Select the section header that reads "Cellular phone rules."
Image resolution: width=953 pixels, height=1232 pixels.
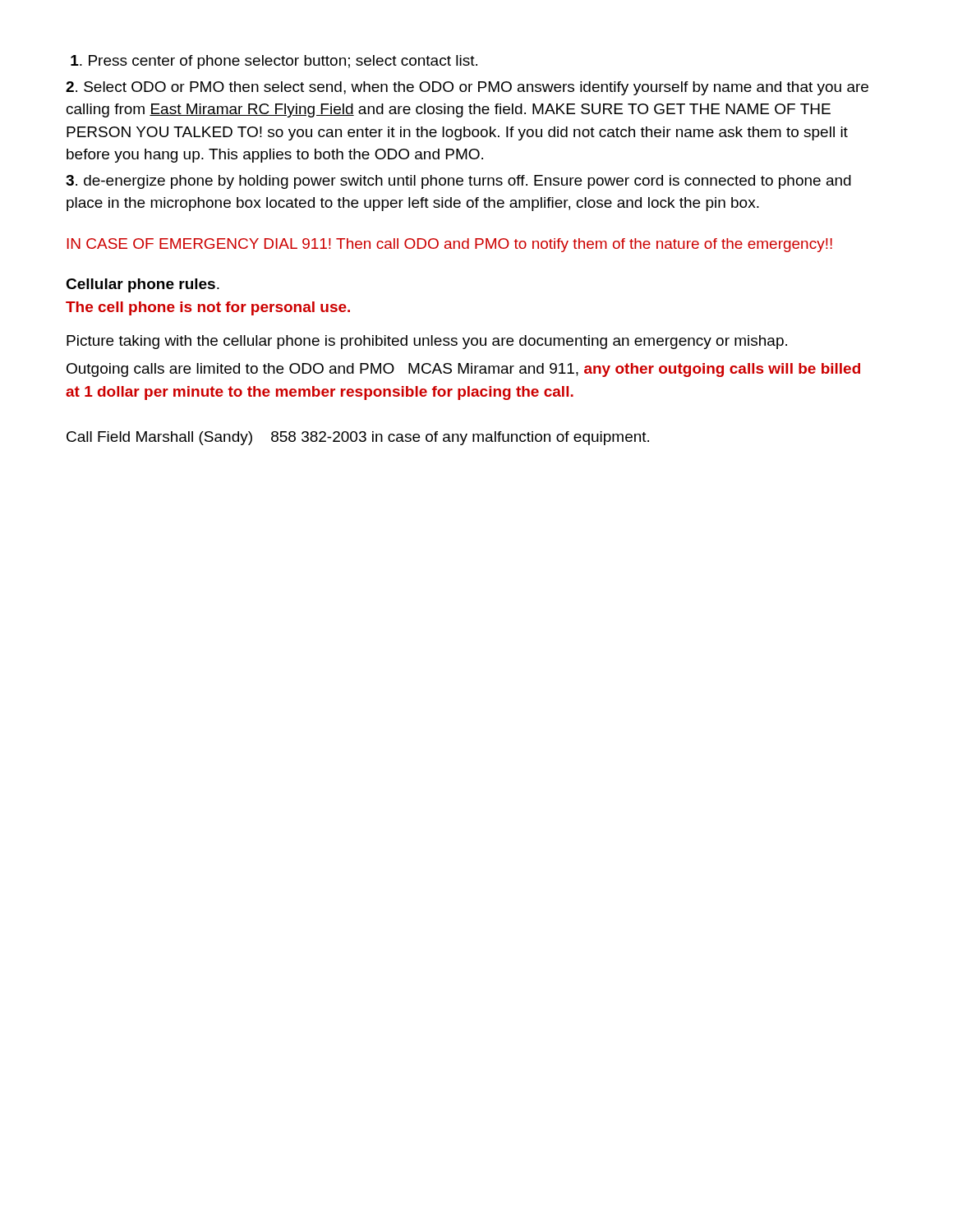(x=143, y=284)
